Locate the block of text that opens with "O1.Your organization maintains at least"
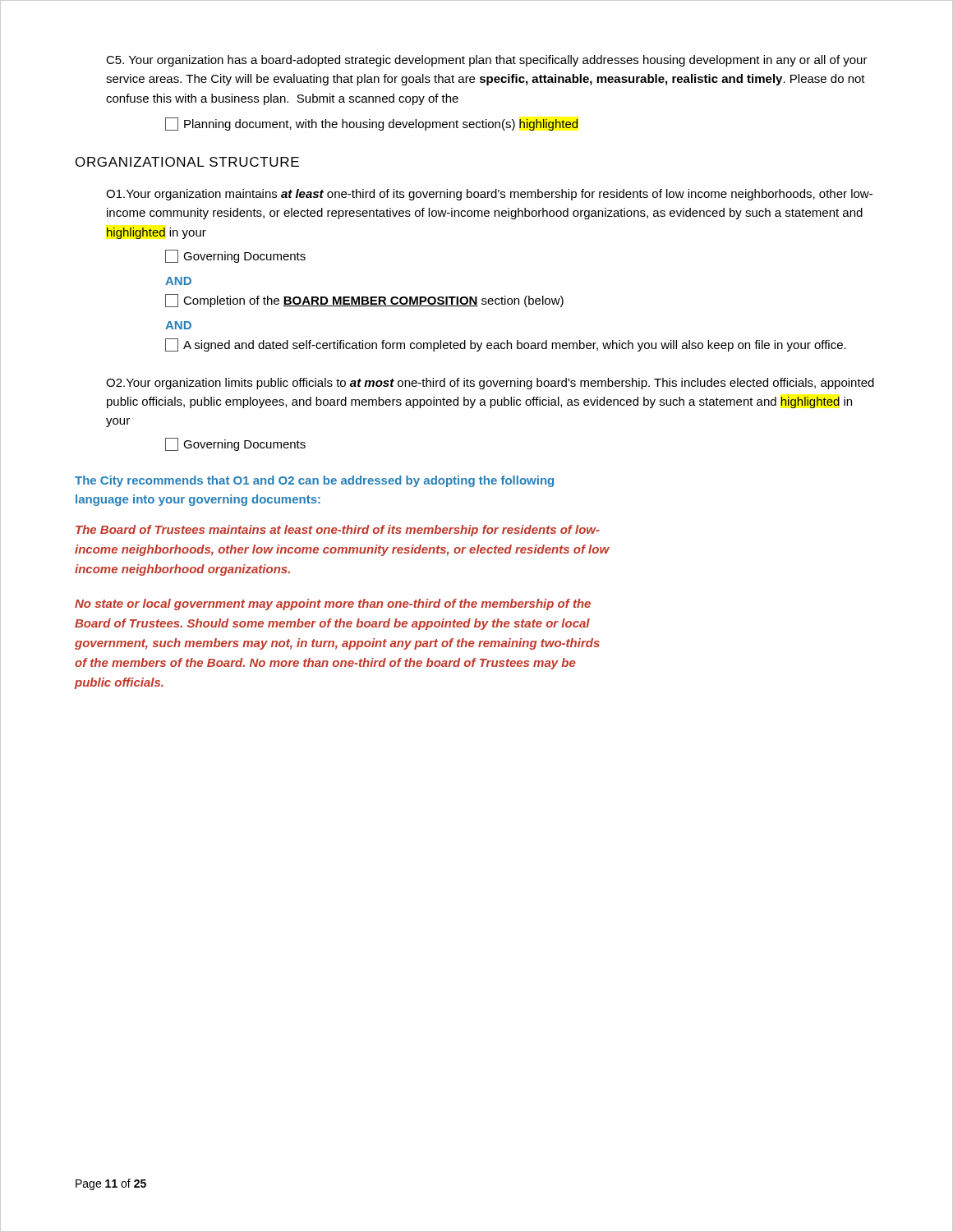 (x=490, y=213)
